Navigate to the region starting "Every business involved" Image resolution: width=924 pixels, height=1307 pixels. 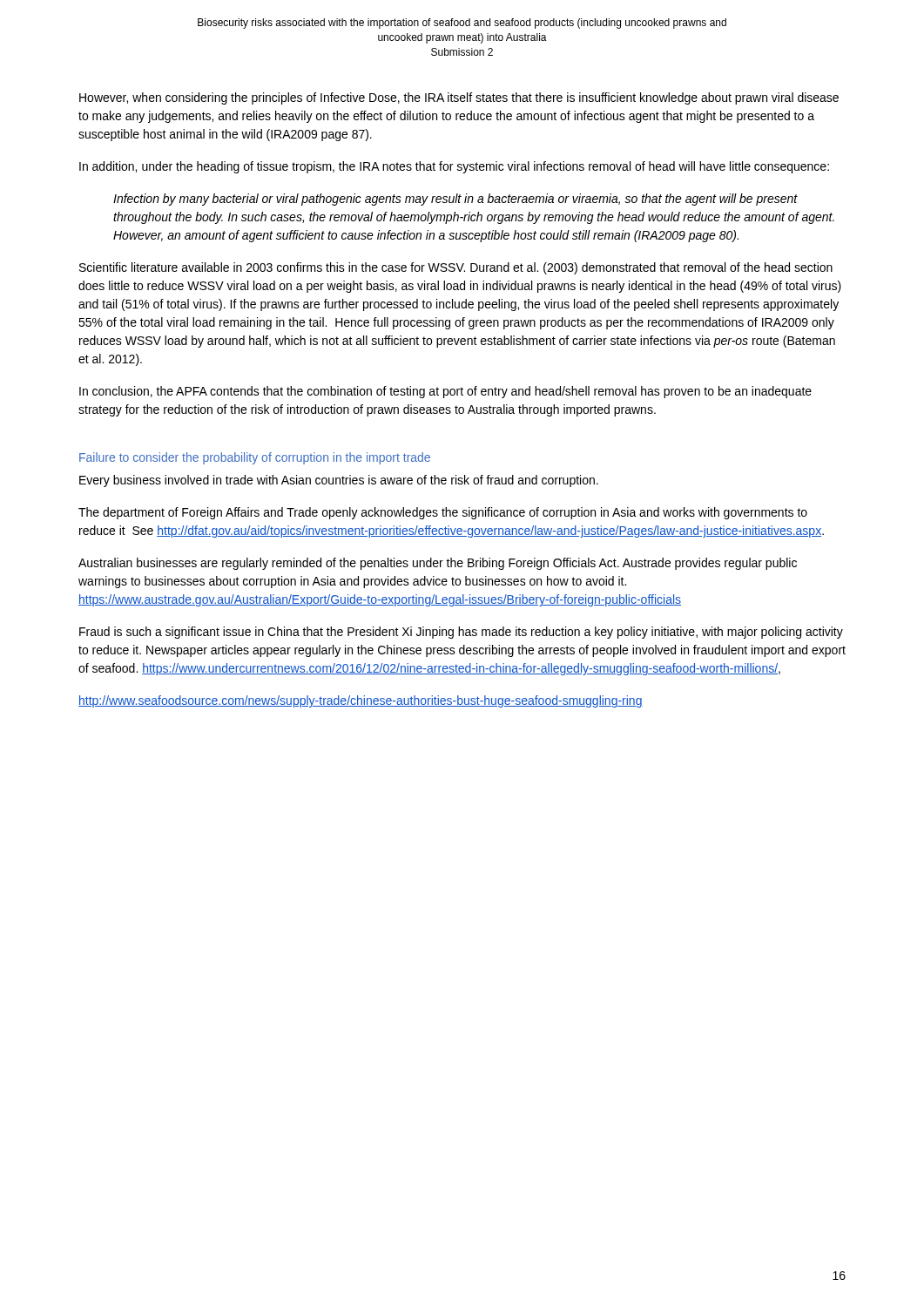point(339,480)
